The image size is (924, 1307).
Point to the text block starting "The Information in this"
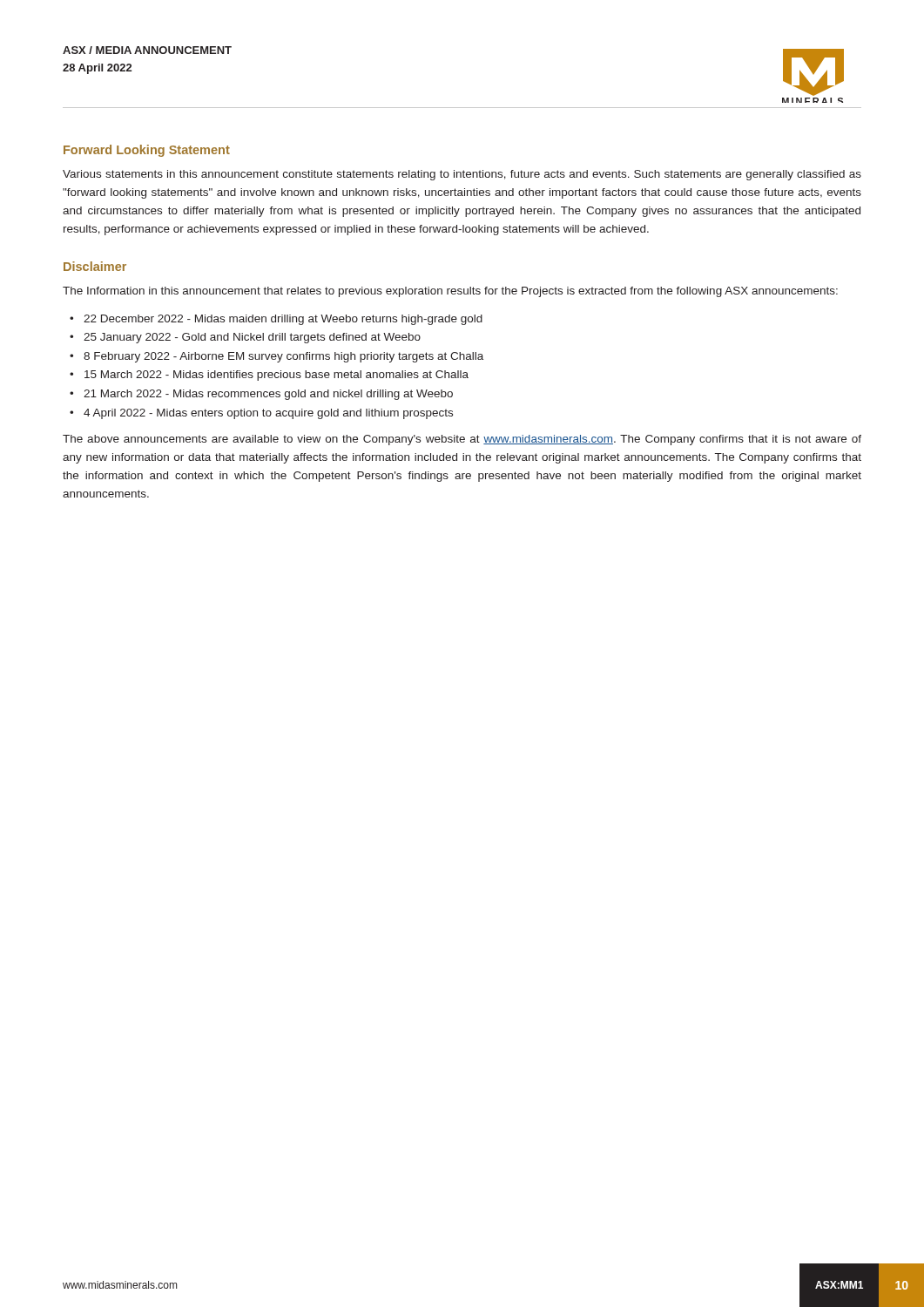click(x=451, y=290)
